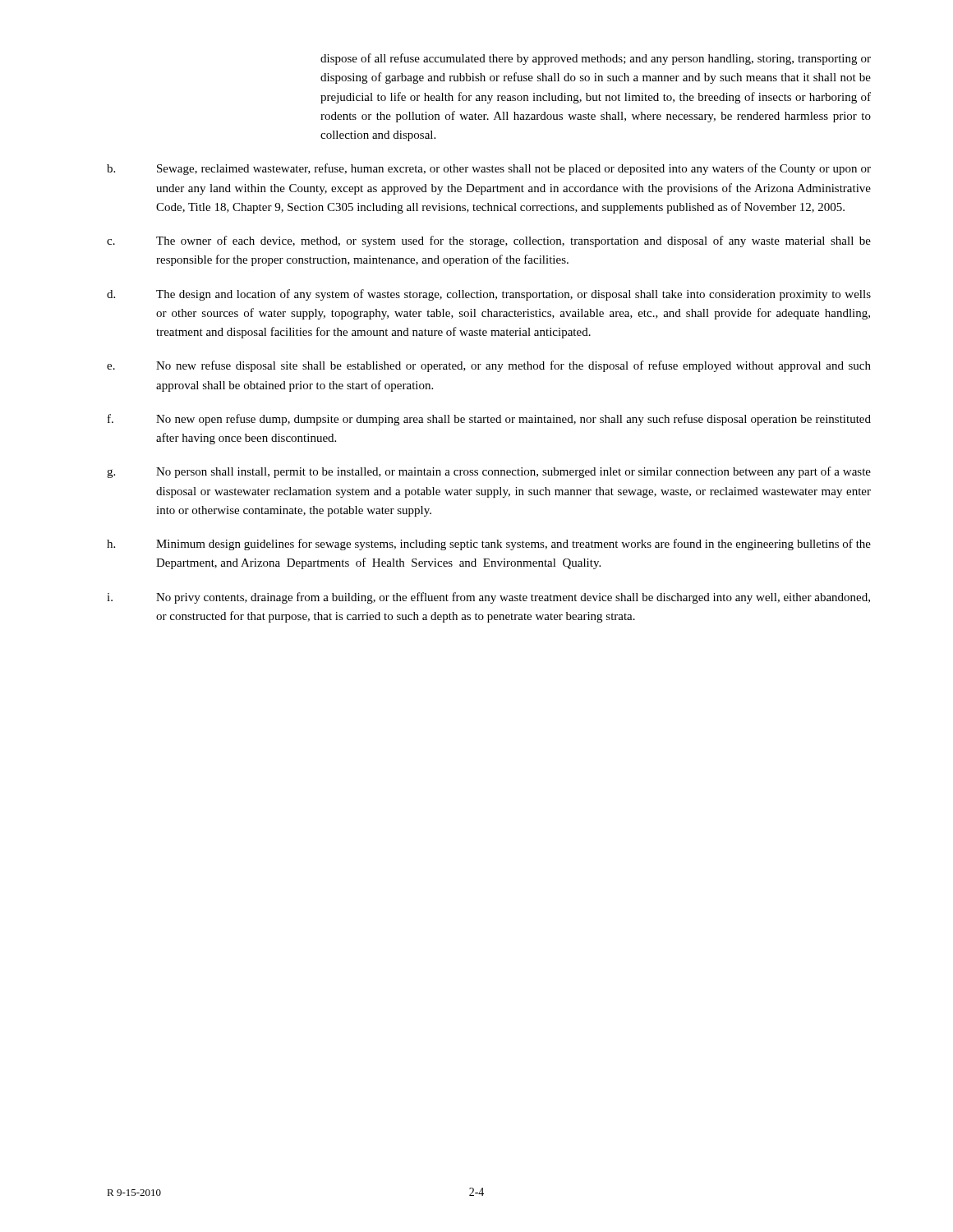Locate the block of text that opens with "b. Sewage, reclaimed wastewater,"
The image size is (953, 1232).
(489, 188)
